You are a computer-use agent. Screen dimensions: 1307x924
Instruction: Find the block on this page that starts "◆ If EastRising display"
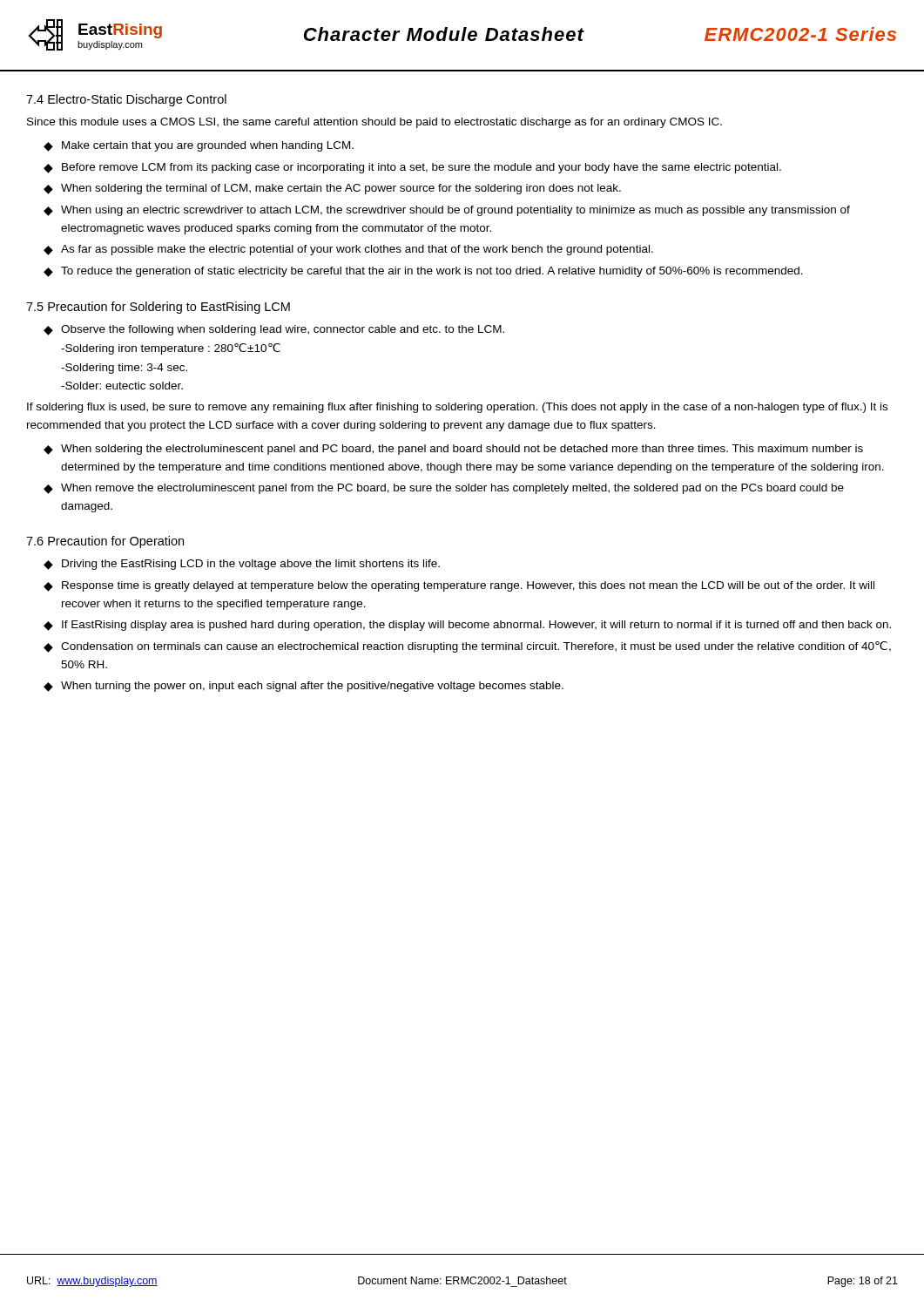click(471, 625)
